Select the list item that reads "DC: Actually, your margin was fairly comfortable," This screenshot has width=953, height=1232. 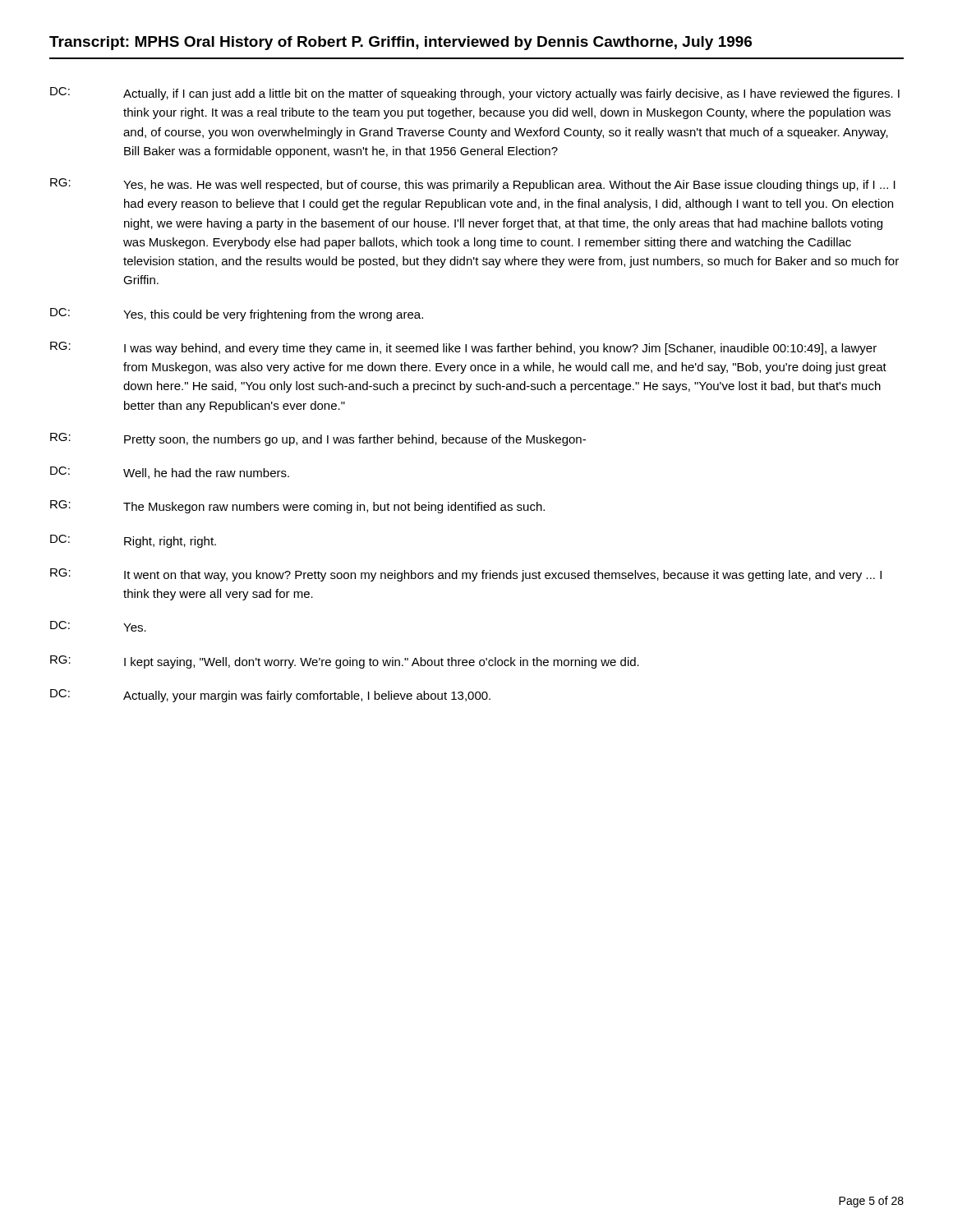click(x=476, y=695)
